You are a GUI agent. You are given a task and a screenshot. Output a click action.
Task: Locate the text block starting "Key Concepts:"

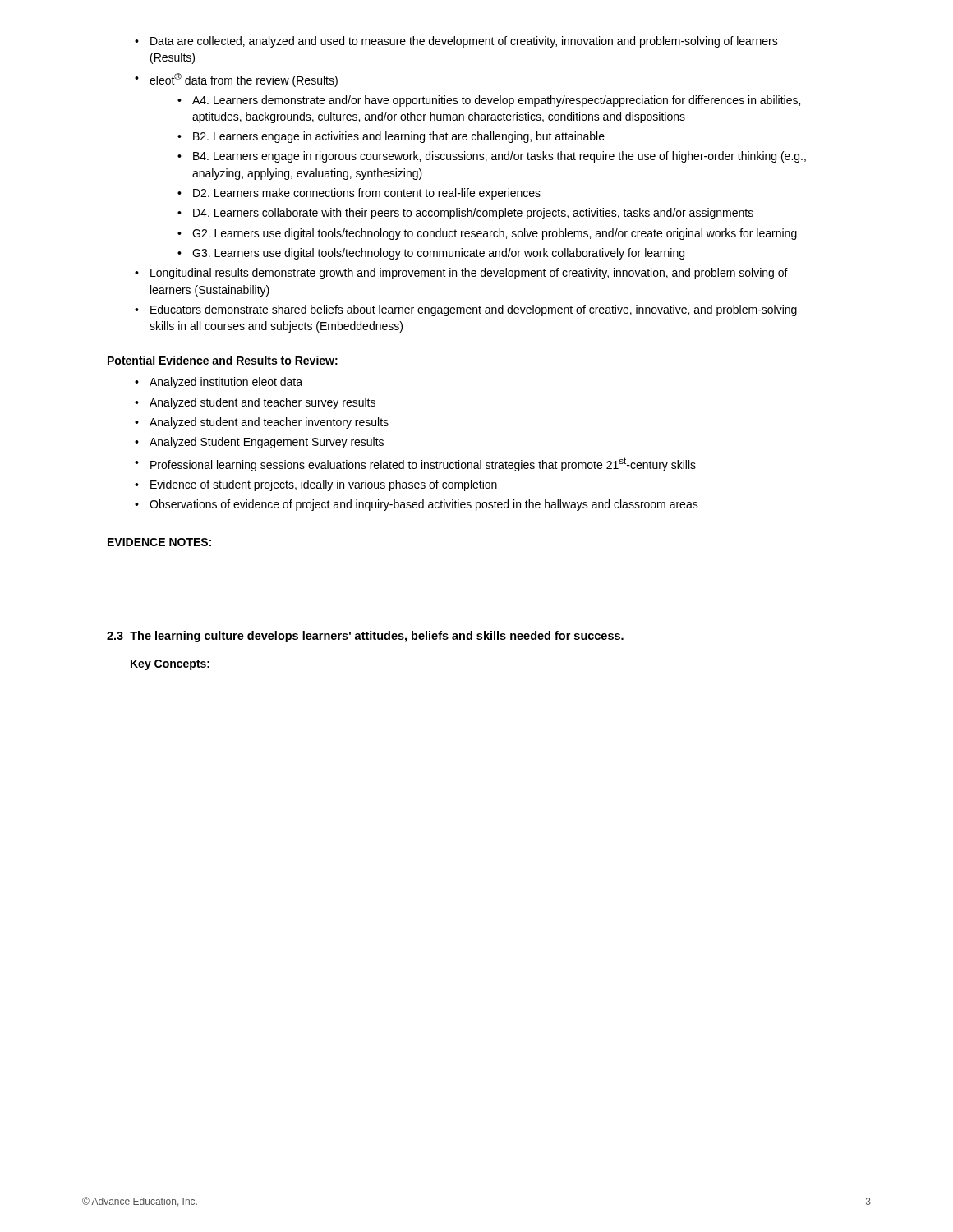click(170, 664)
